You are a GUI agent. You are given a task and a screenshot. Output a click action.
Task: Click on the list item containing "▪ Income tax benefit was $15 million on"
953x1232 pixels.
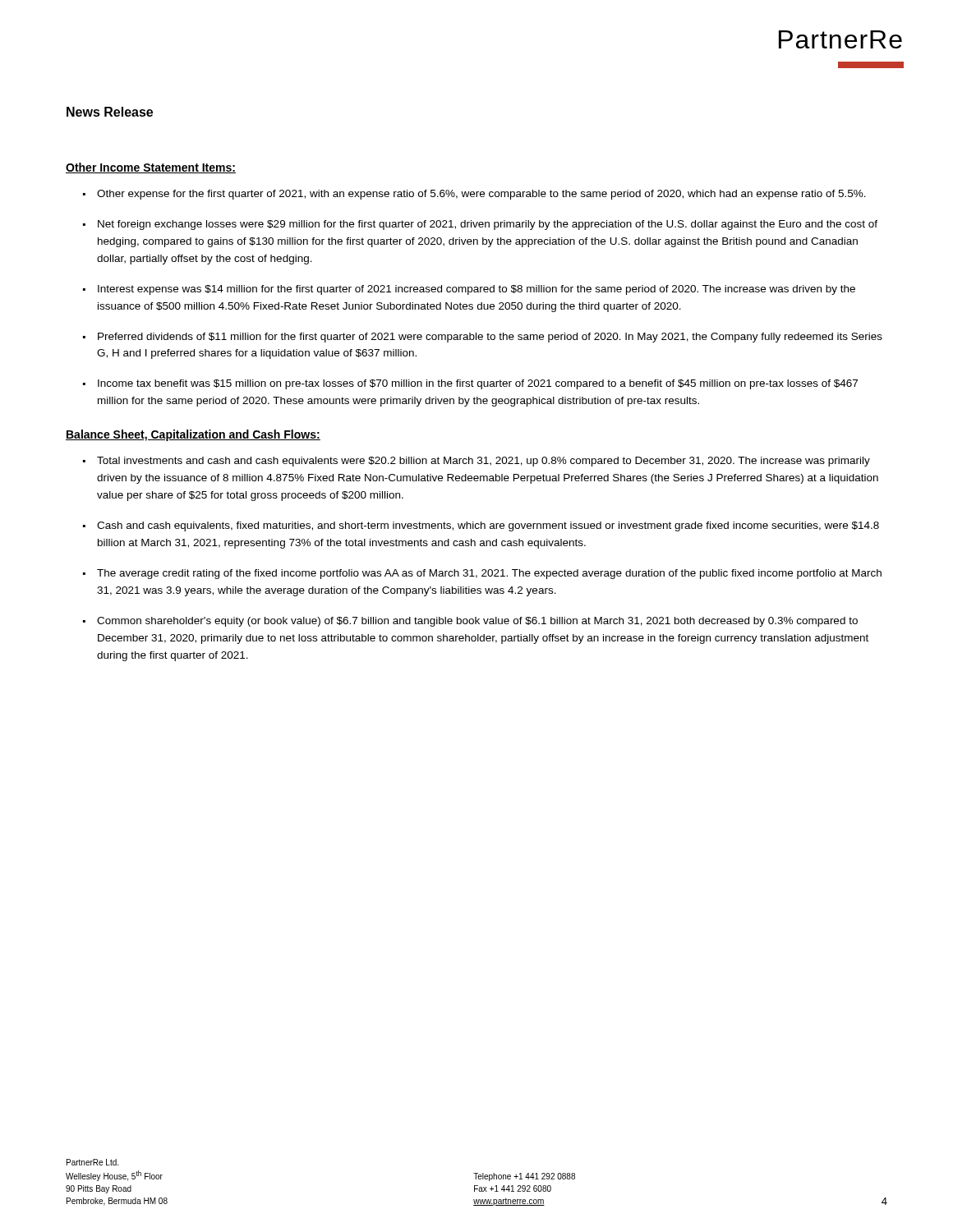click(485, 393)
